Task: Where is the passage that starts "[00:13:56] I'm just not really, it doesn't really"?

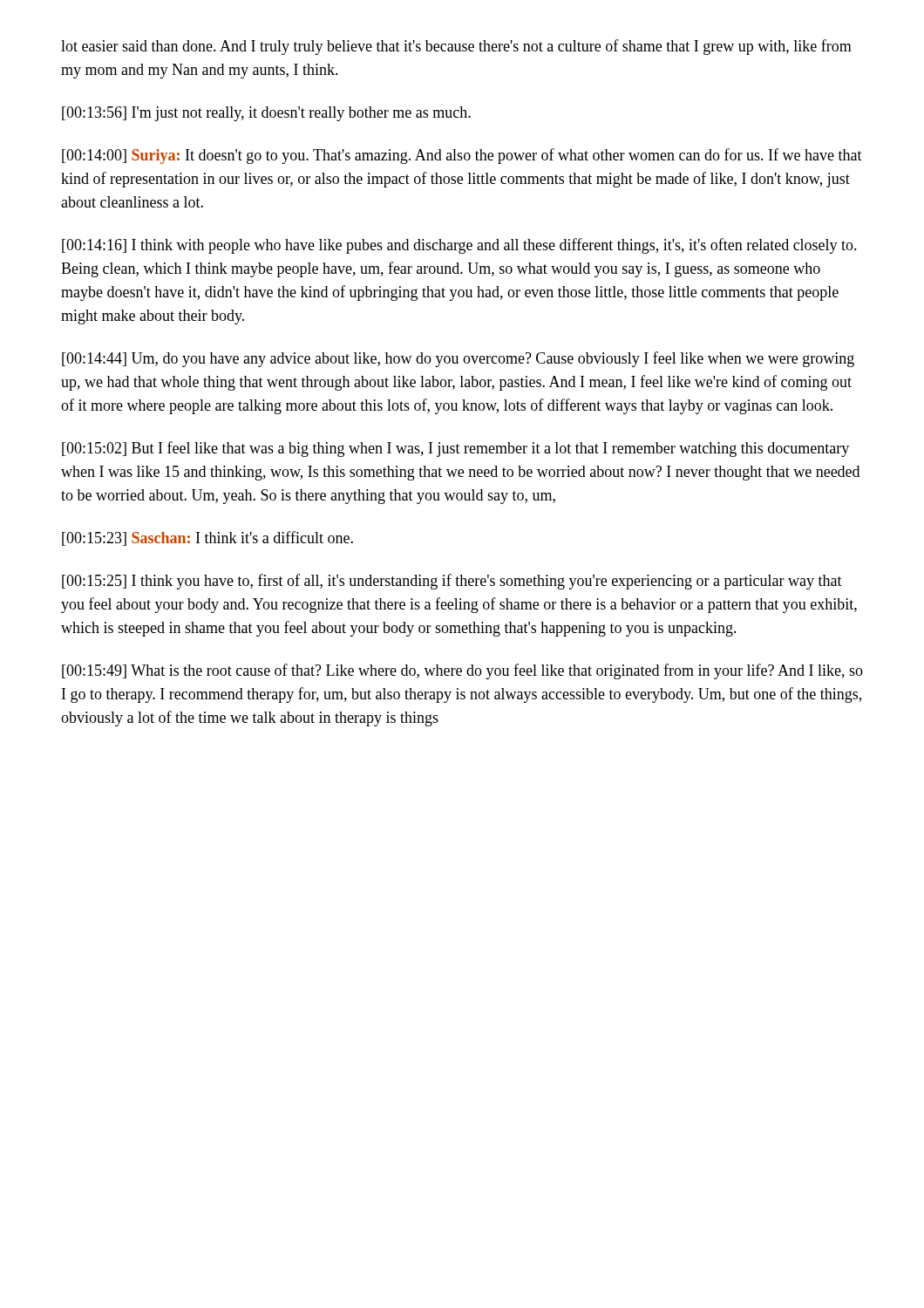Action: [266, 112]
